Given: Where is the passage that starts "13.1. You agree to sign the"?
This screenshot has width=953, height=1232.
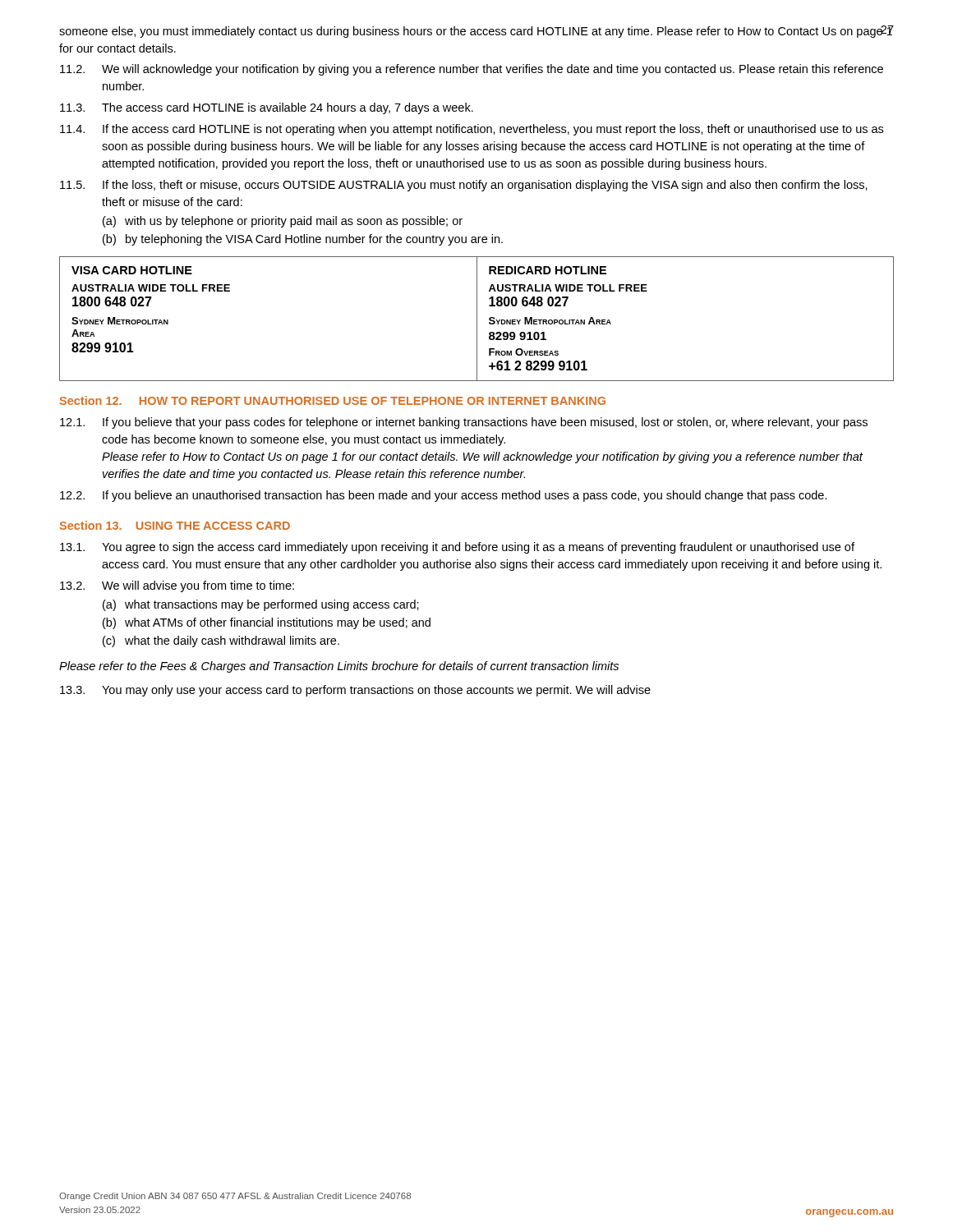Looking at the screenshot, I should [x=476, y=556].
